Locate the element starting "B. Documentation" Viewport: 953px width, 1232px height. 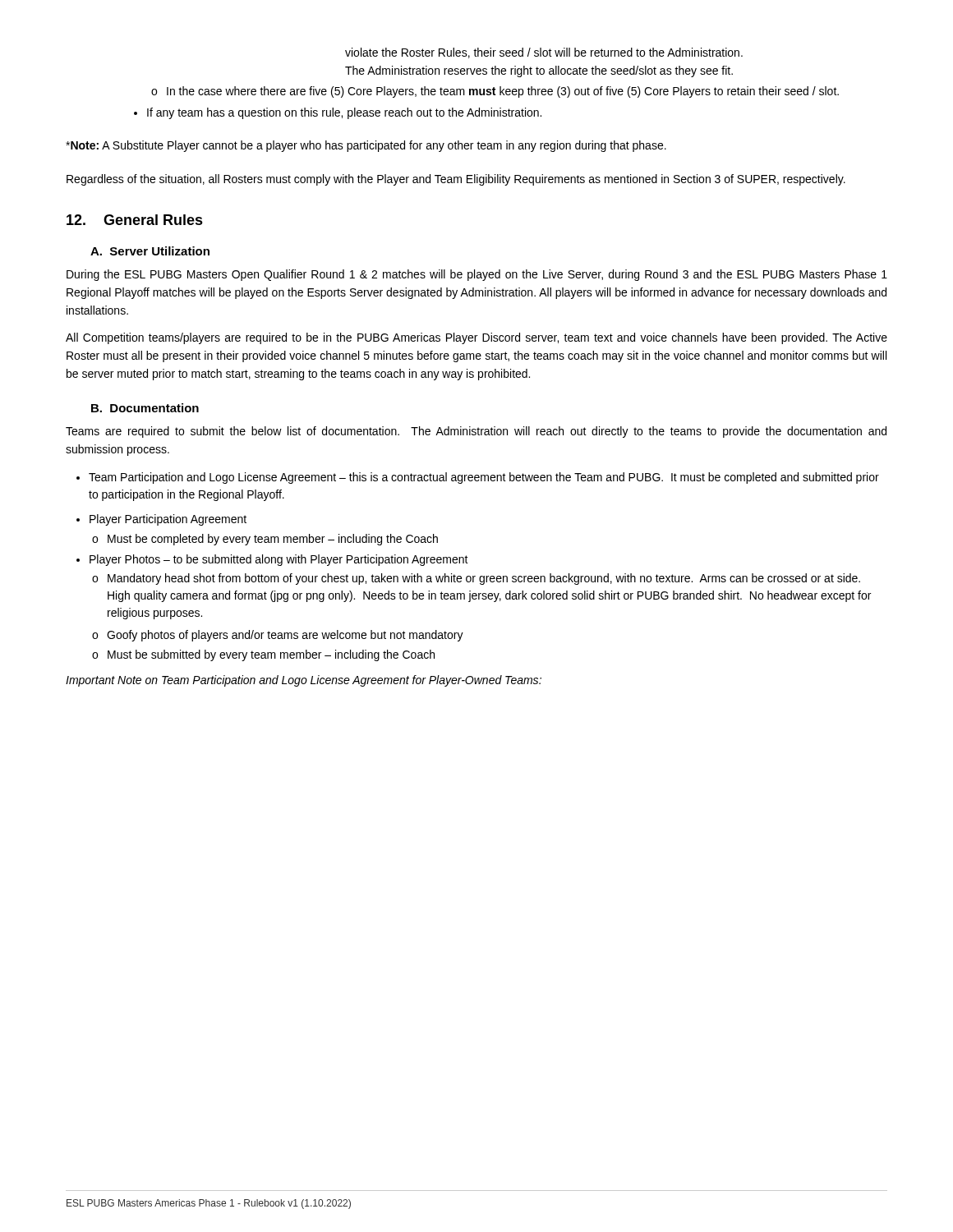145,408
